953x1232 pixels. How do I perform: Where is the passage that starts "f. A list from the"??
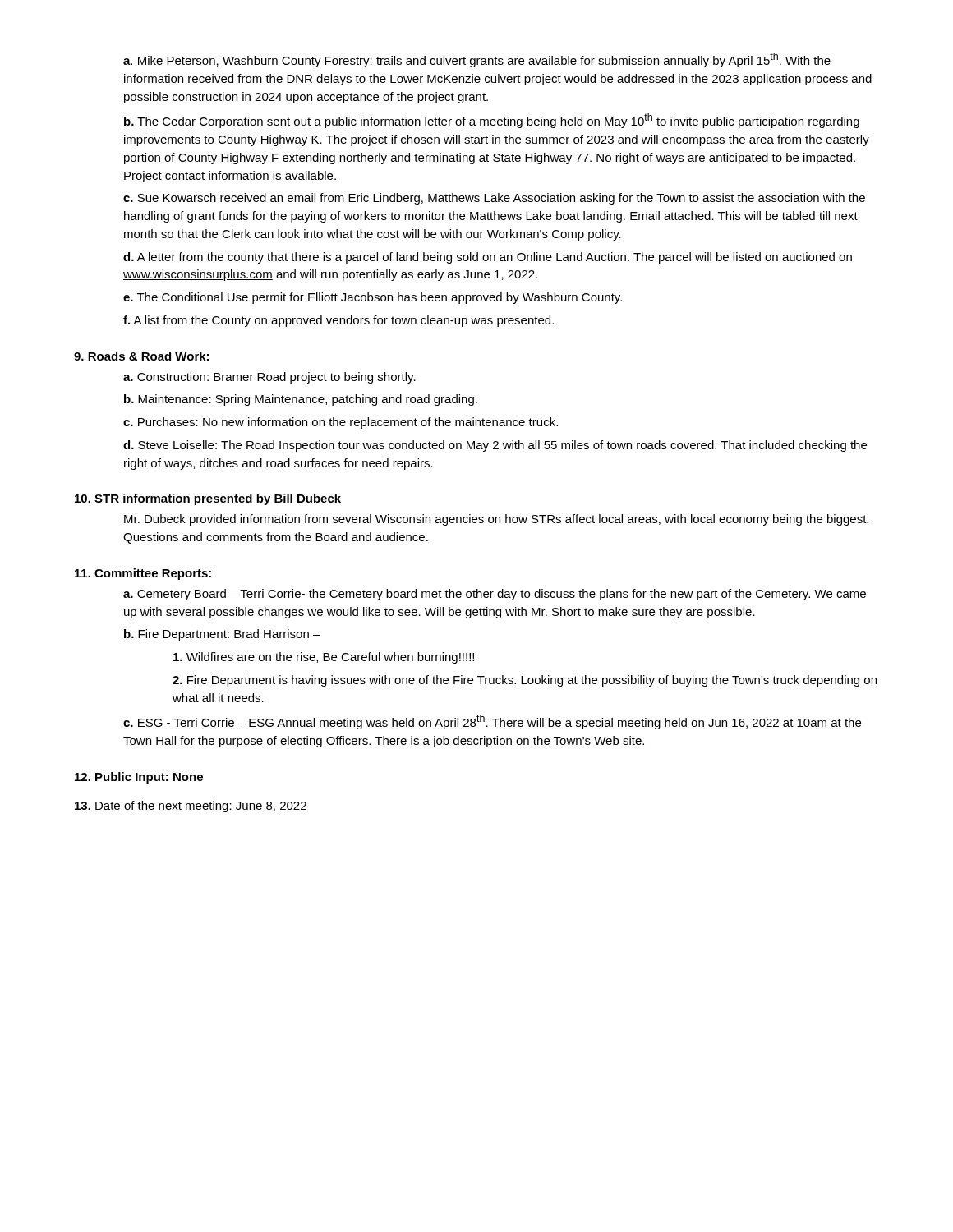[501, 320]
